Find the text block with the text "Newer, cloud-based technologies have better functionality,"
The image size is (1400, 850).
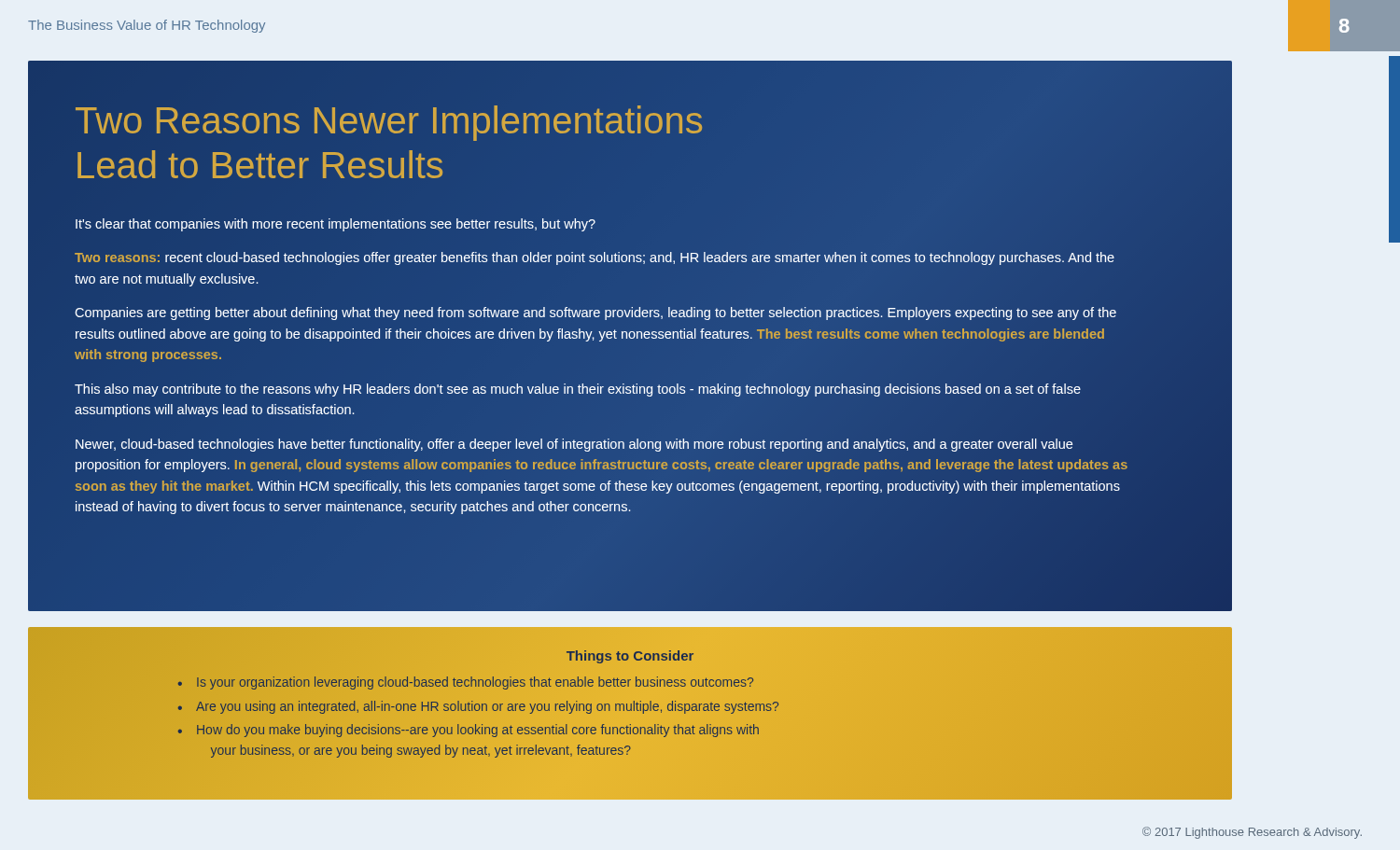[601, 475]
